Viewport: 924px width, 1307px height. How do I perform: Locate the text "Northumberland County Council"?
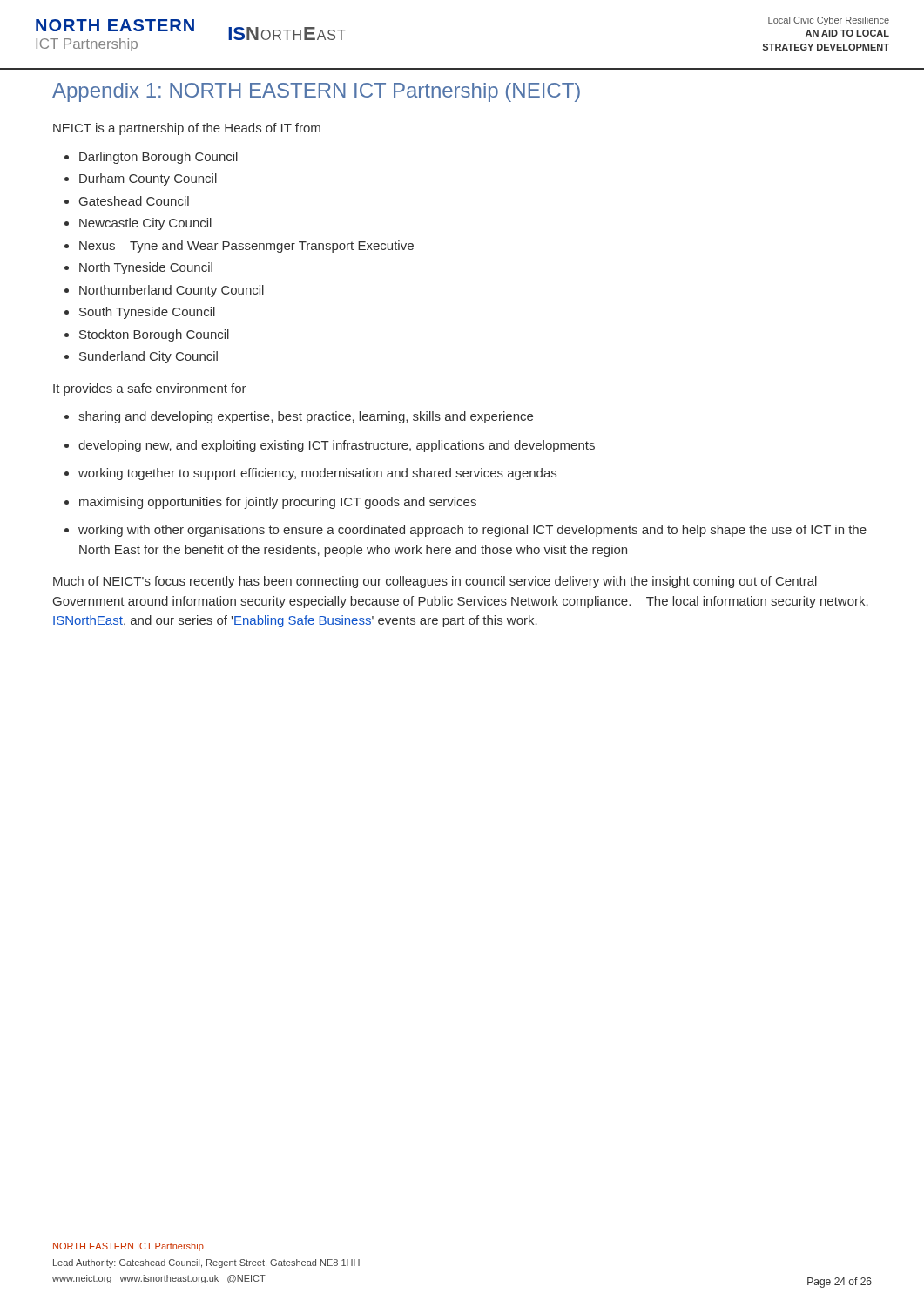(x=172, y=291)
